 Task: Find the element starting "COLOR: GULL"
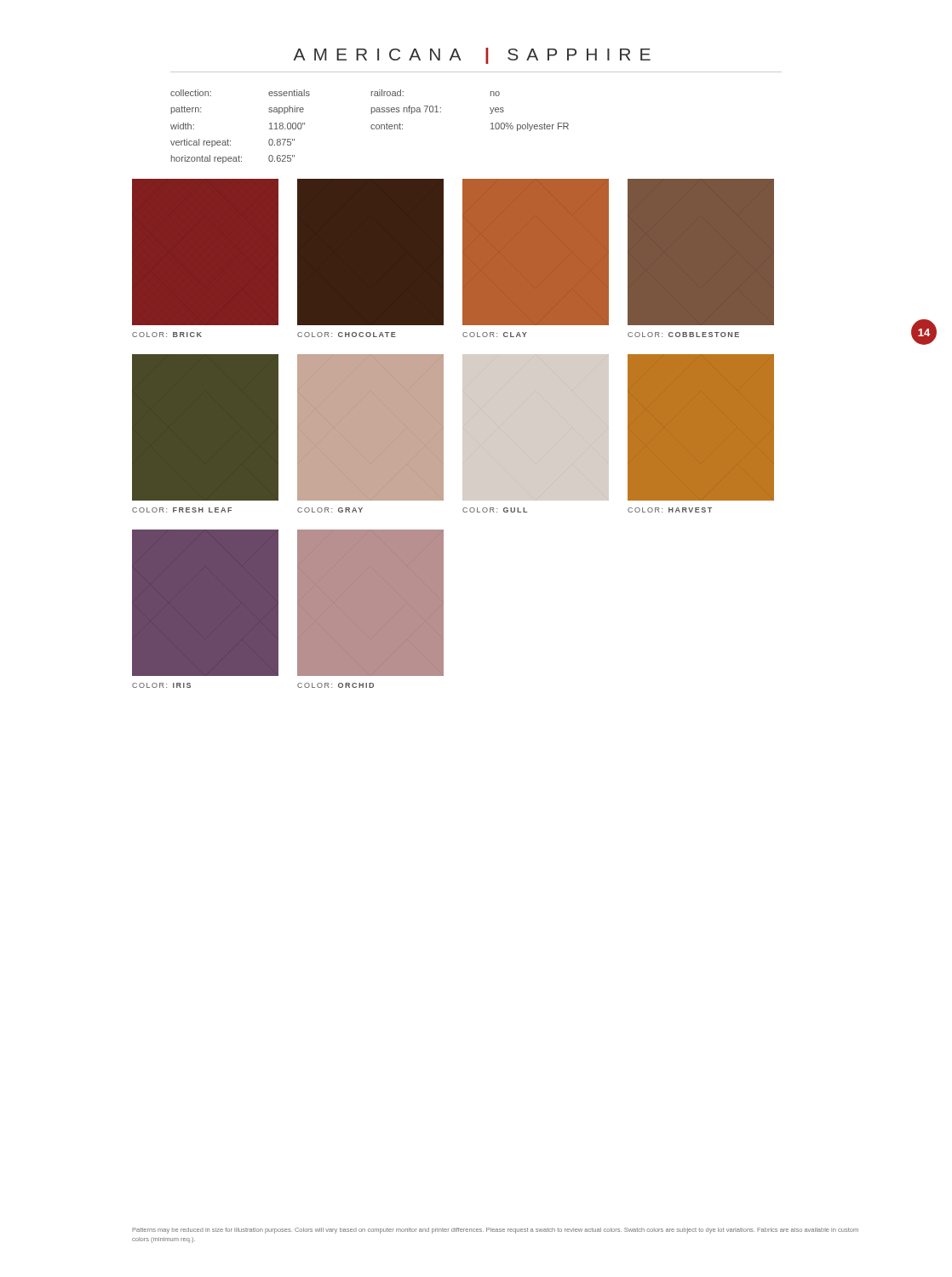496,510
